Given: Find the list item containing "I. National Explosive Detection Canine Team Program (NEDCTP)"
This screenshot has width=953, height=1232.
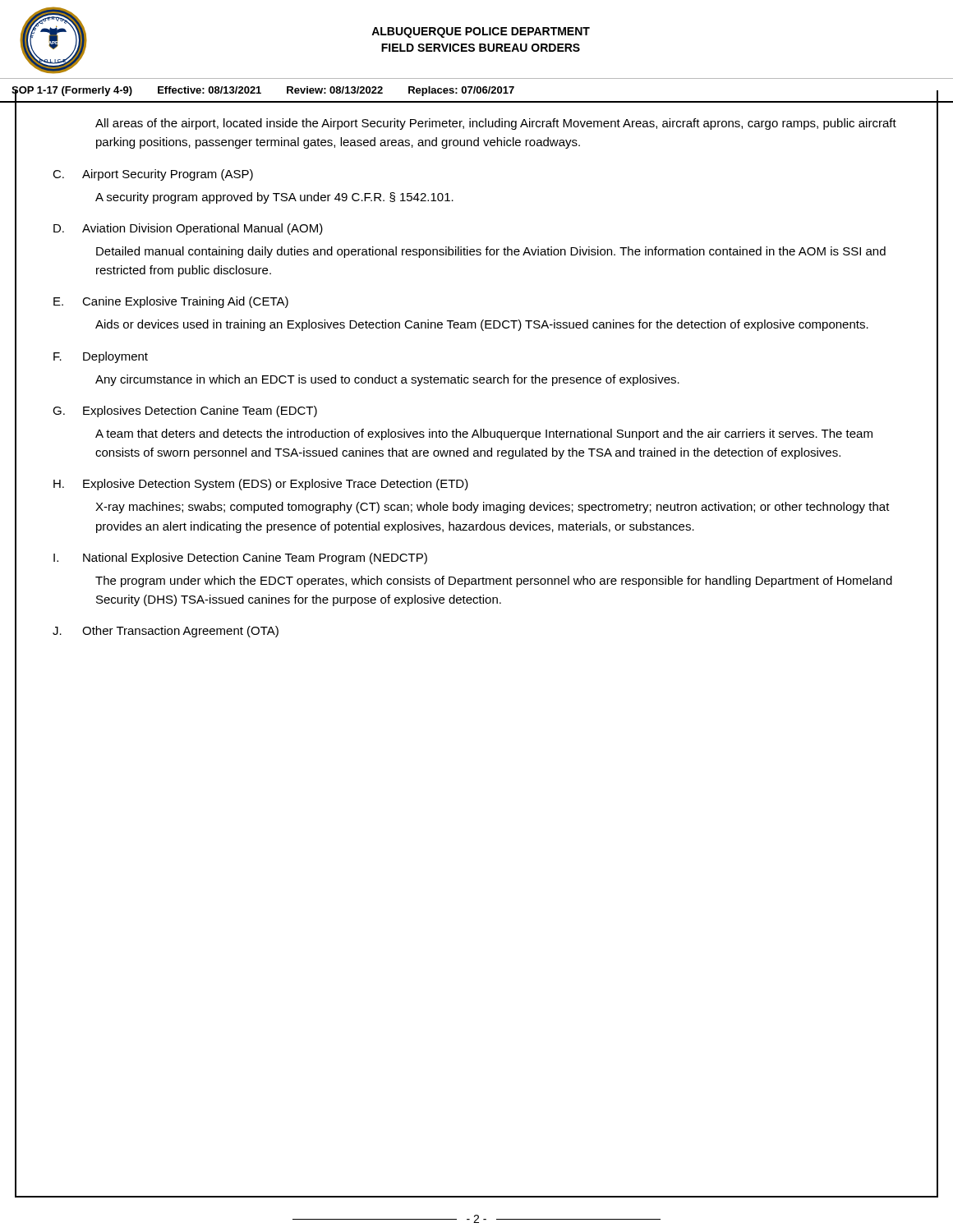Looking at the screenshot, I should 240,557.
